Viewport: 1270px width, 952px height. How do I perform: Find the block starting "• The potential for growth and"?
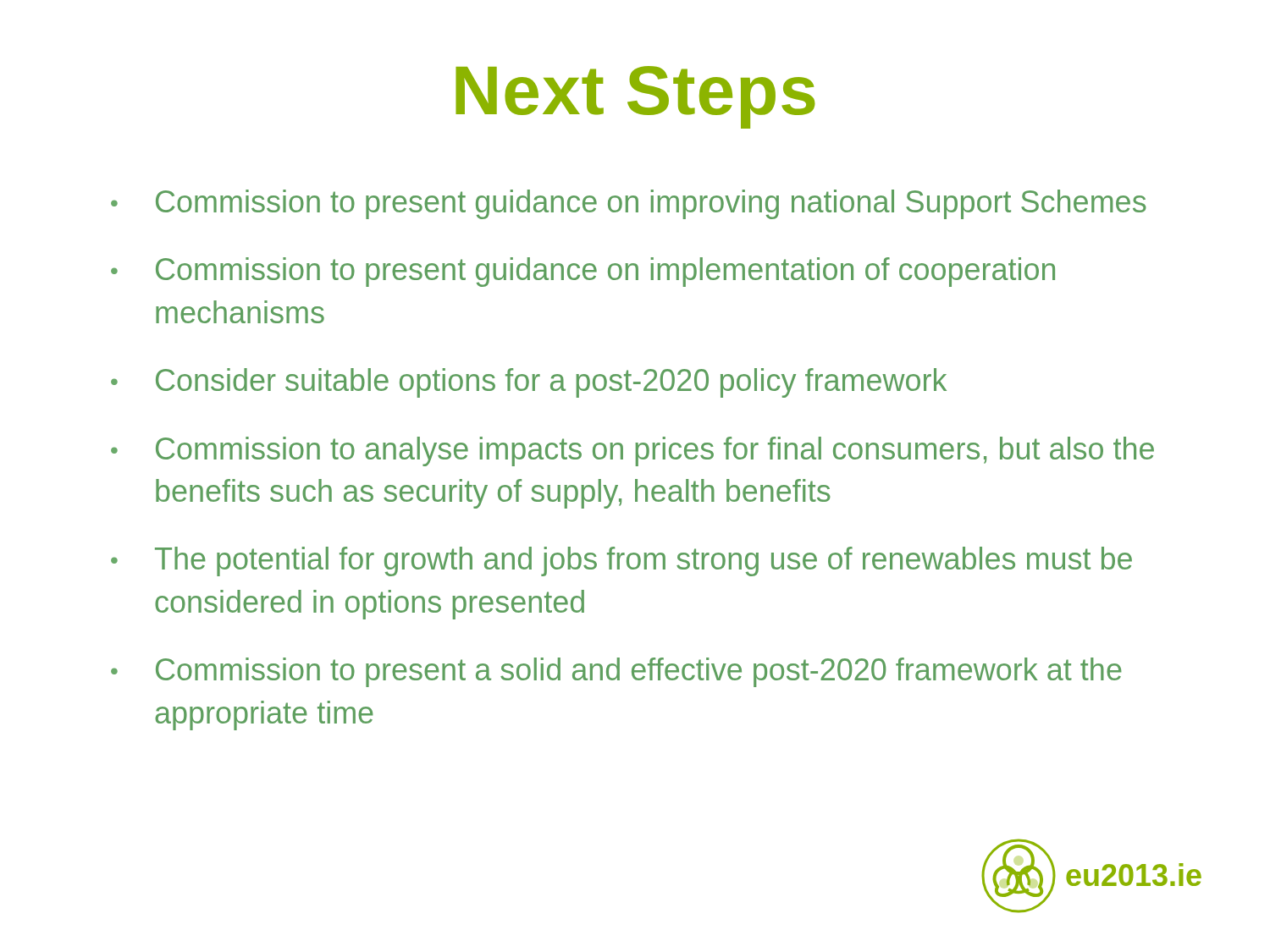point(635,581)
